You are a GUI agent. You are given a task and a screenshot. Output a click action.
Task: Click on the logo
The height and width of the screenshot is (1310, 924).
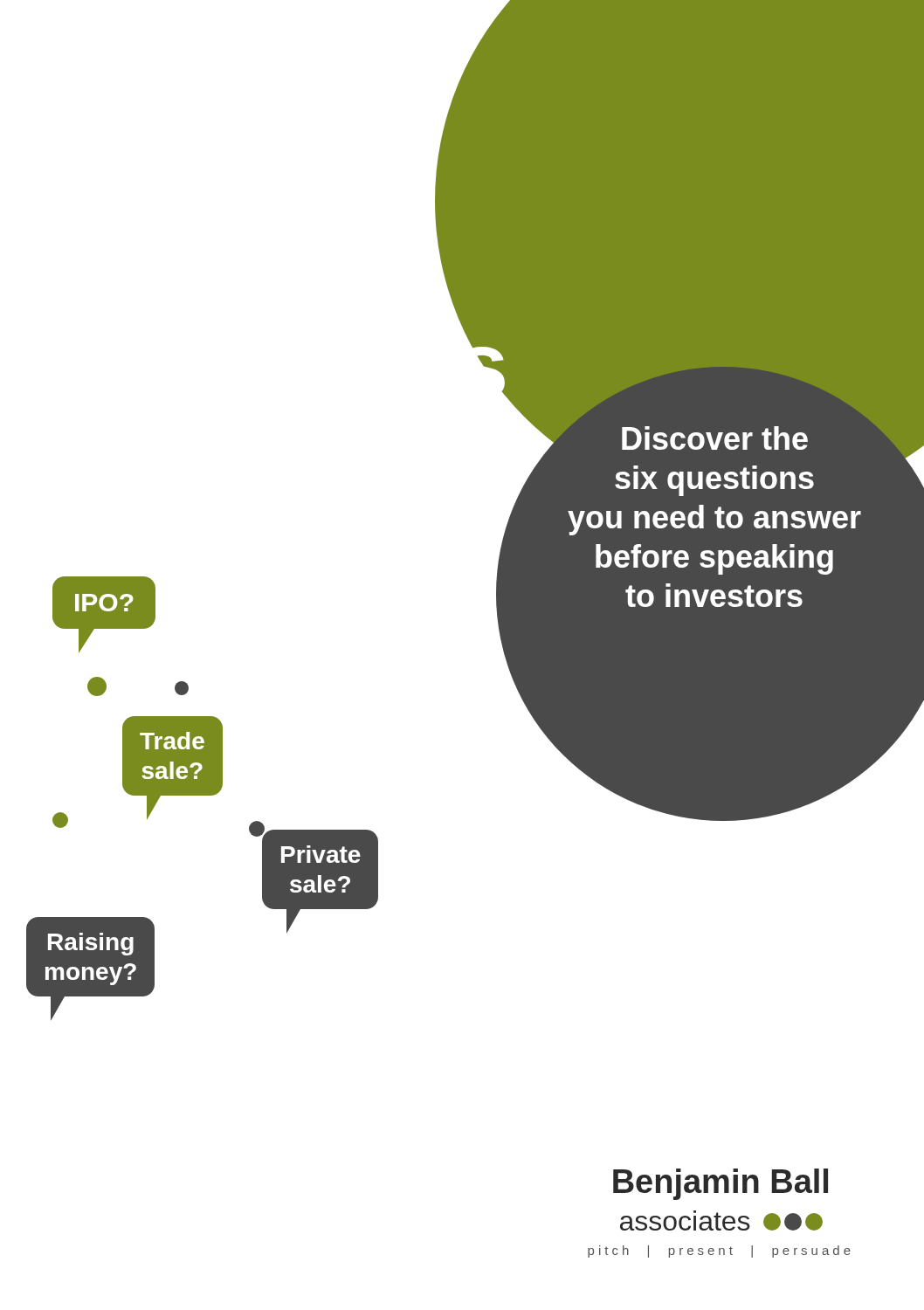(721, 1210)
